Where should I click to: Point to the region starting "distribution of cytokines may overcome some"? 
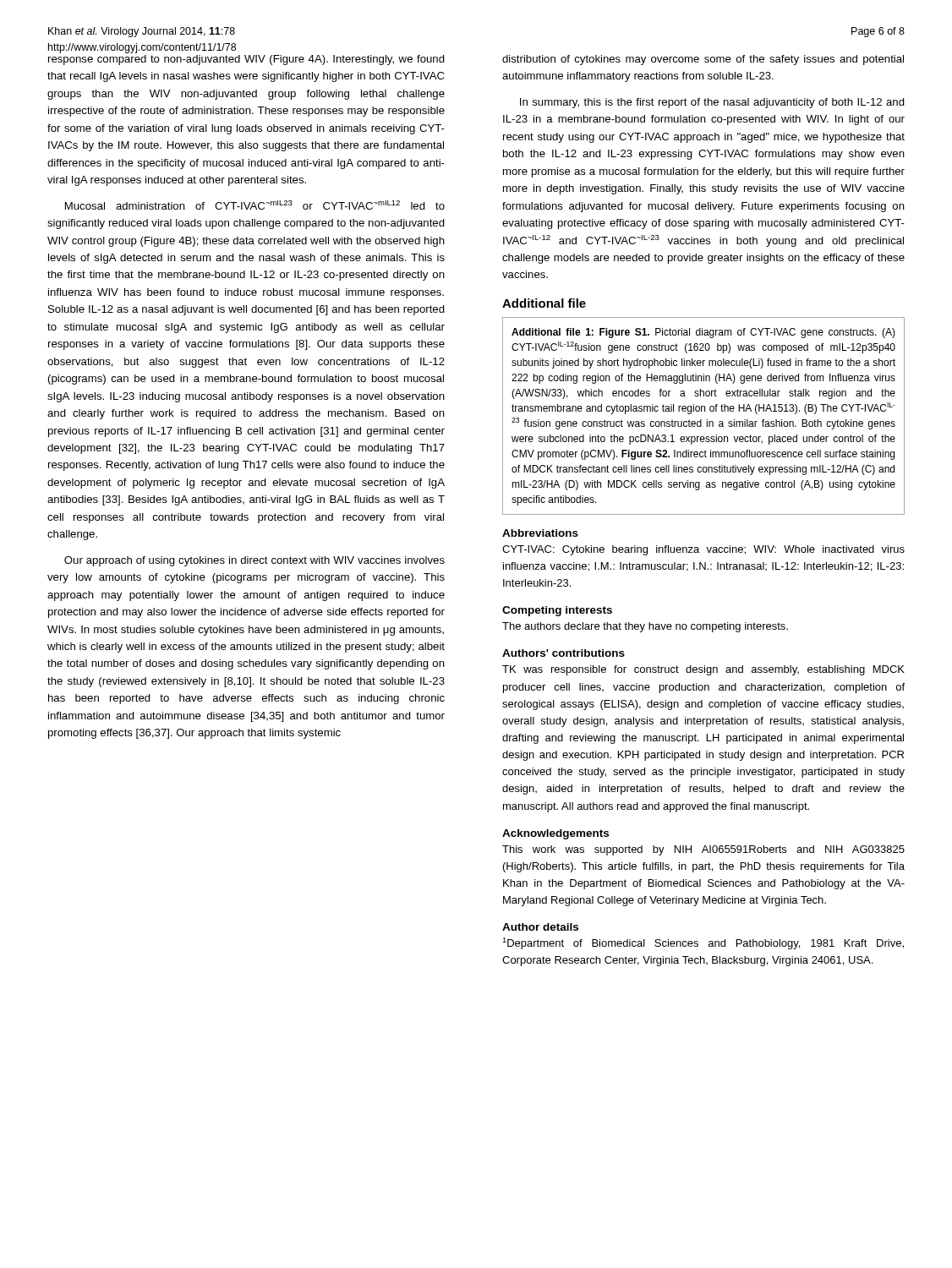click(703, 68)
